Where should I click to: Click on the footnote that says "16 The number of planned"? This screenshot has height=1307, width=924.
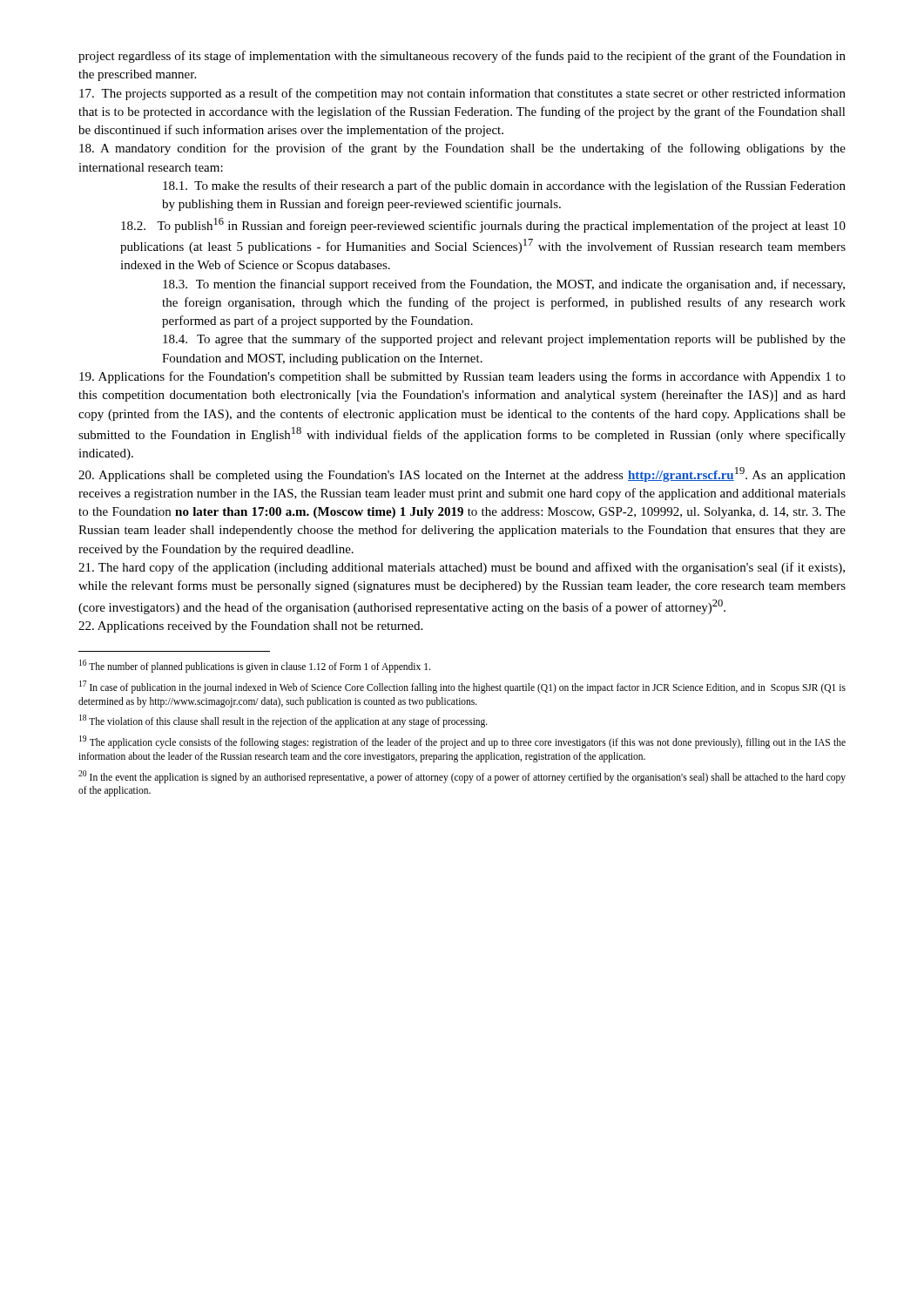pyautogui.click(x=255, y=665)
